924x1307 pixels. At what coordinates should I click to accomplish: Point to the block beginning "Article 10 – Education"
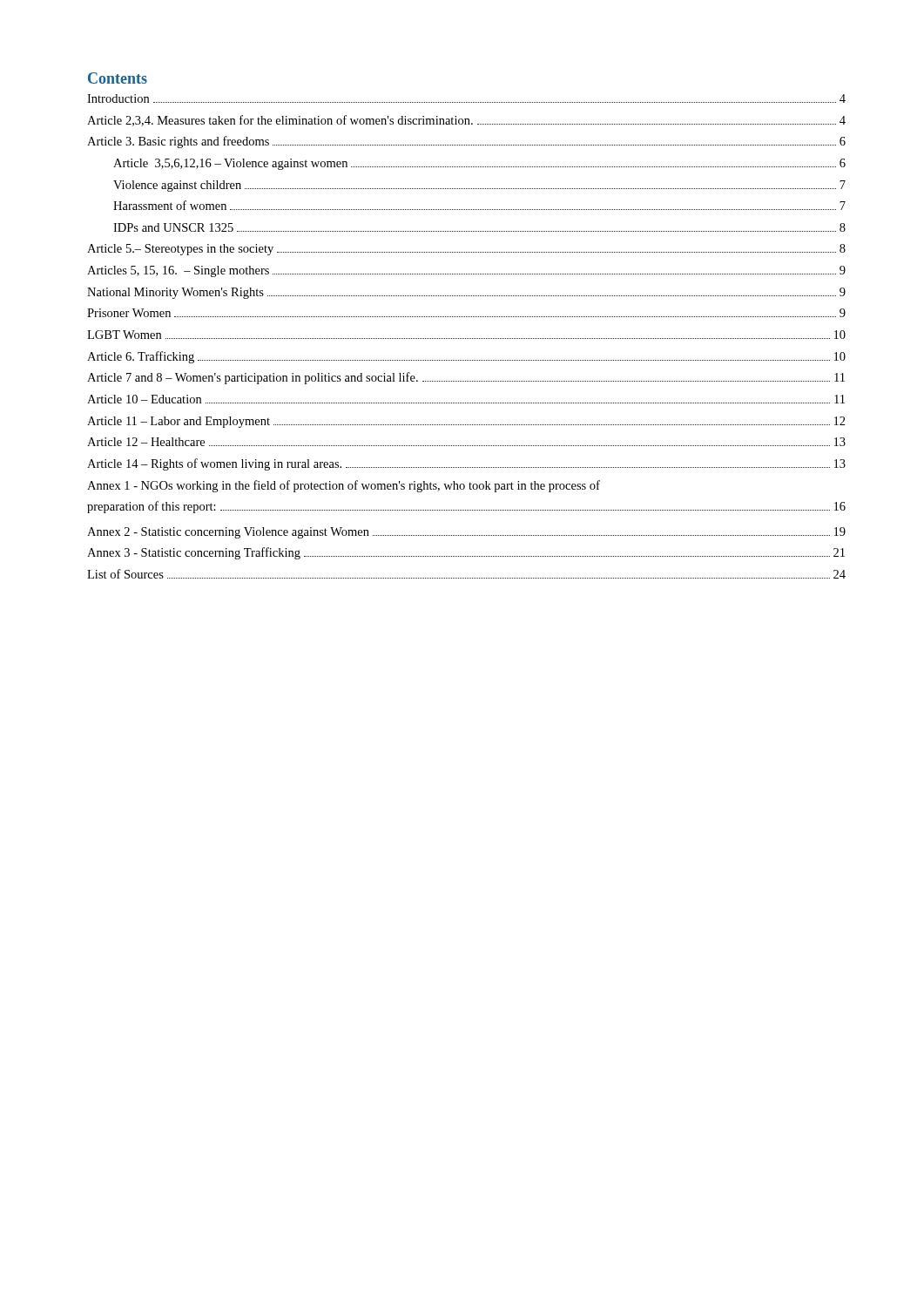pos(466,399)
